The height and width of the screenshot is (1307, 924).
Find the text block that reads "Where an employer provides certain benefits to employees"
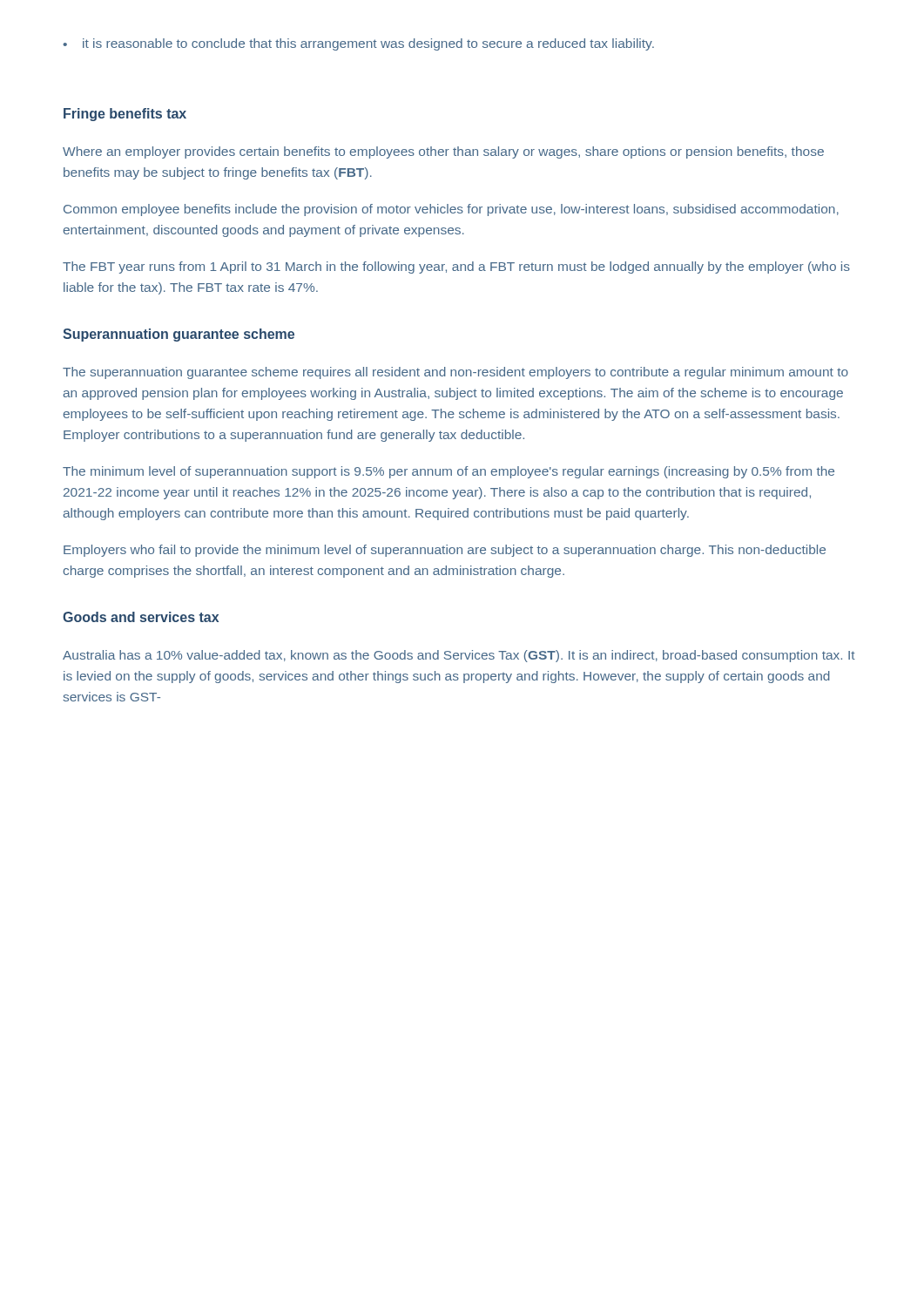tap(444, 161)
